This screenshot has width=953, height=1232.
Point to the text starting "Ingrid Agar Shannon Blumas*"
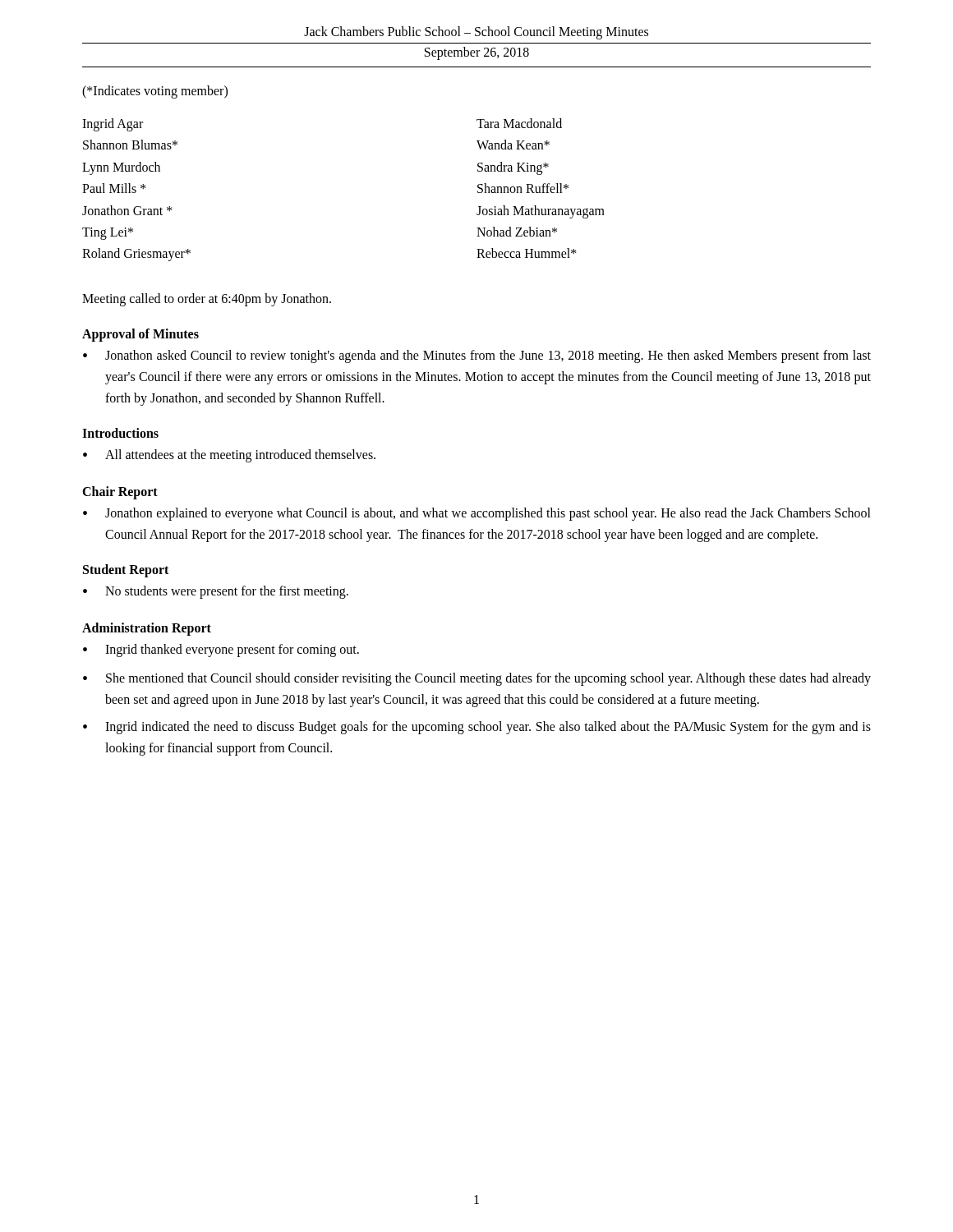click(476, 189)
